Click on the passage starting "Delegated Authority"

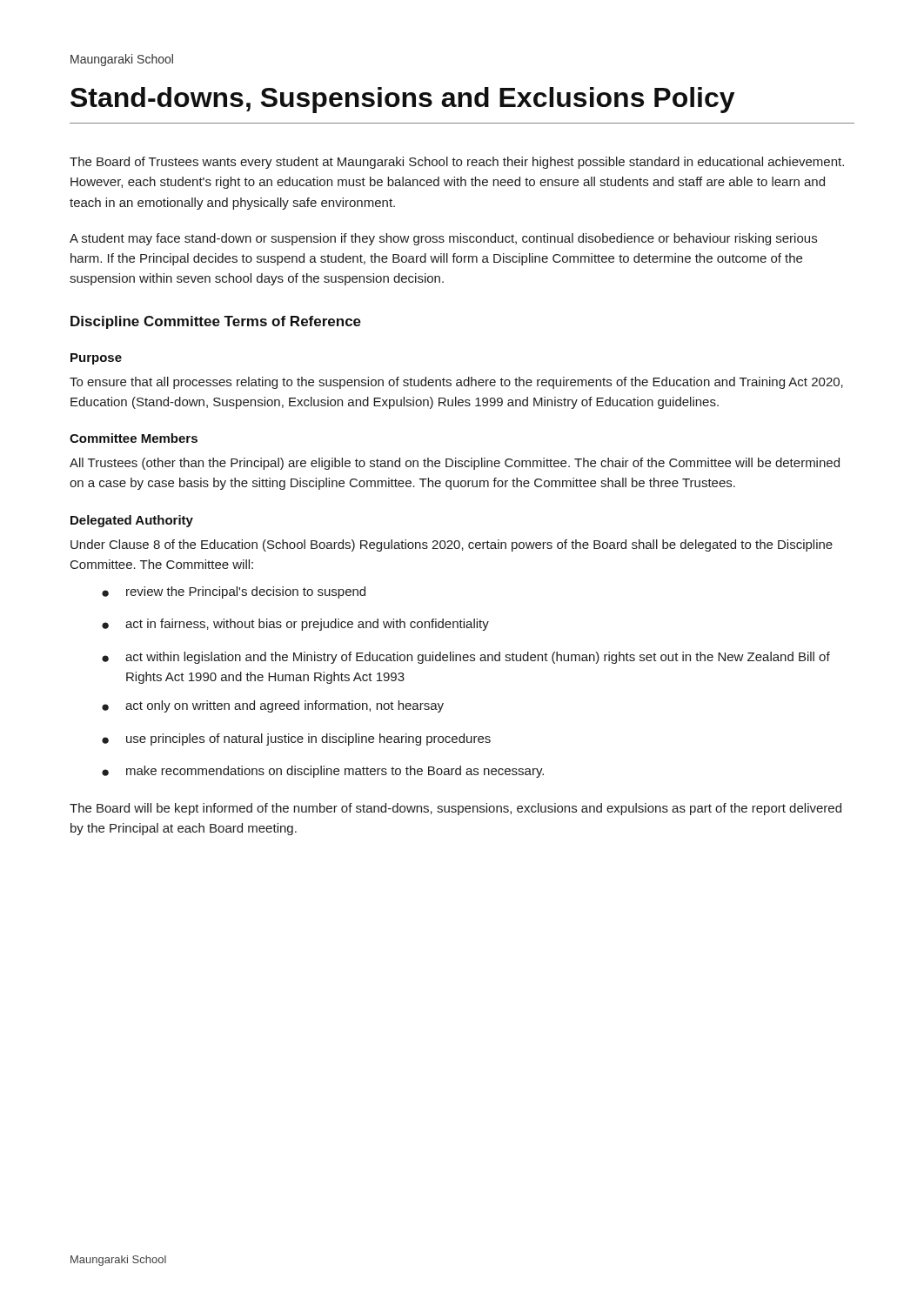[x=131, y=519]
